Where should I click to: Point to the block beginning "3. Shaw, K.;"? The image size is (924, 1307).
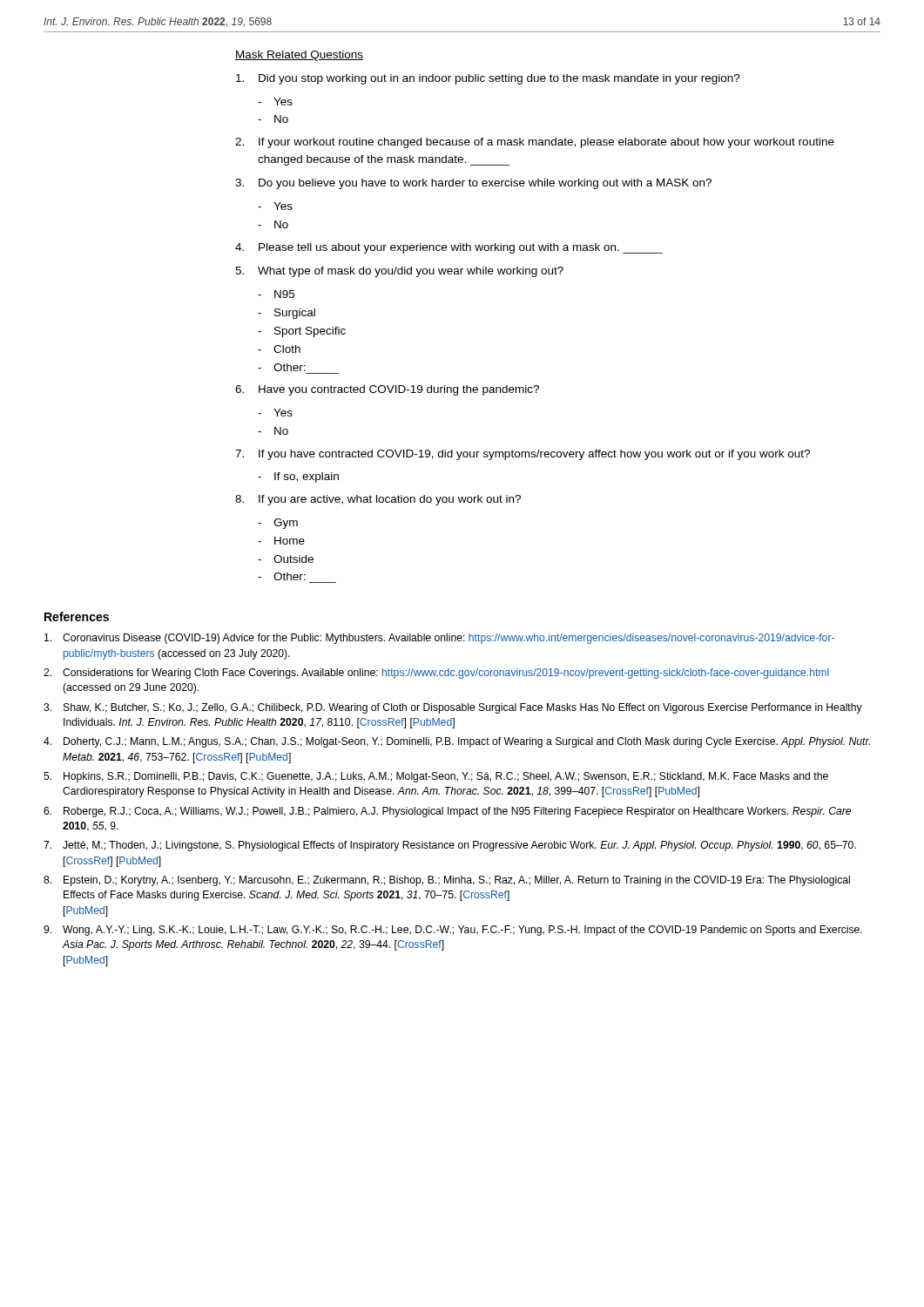click(x=462, y=715)
